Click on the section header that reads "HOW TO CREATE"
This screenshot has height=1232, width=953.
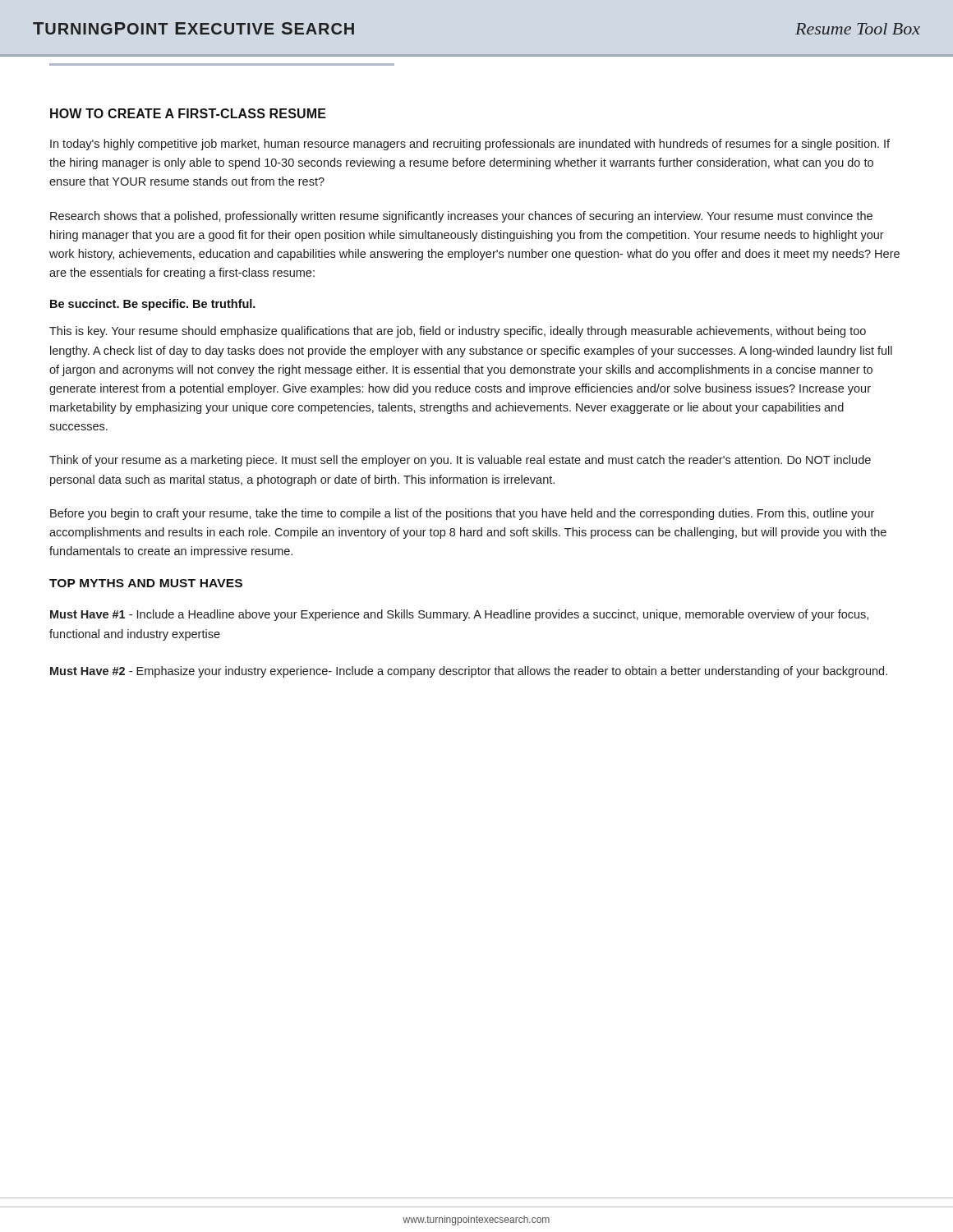click(188, 114)
